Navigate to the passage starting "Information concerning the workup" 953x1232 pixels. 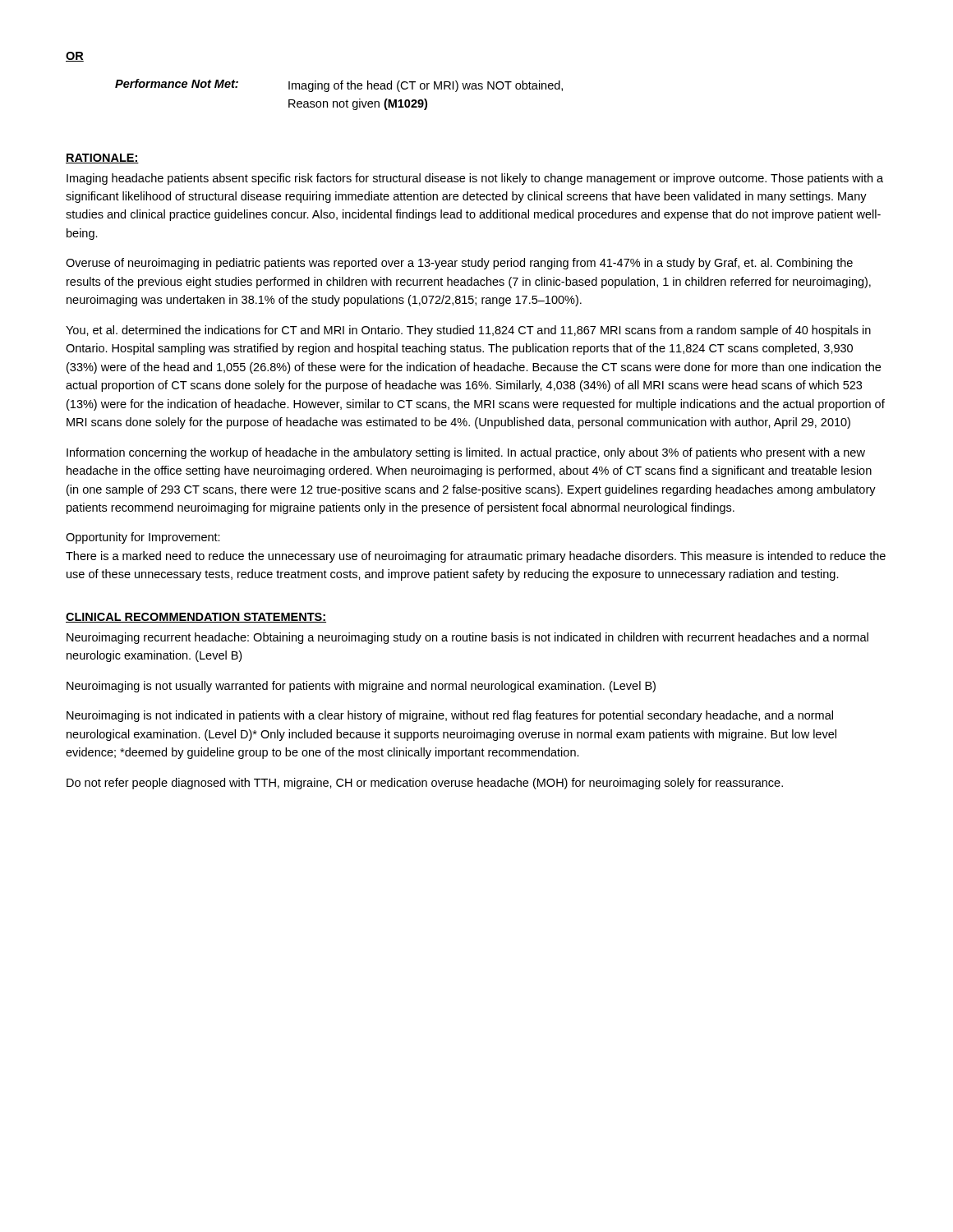[471, 480]
